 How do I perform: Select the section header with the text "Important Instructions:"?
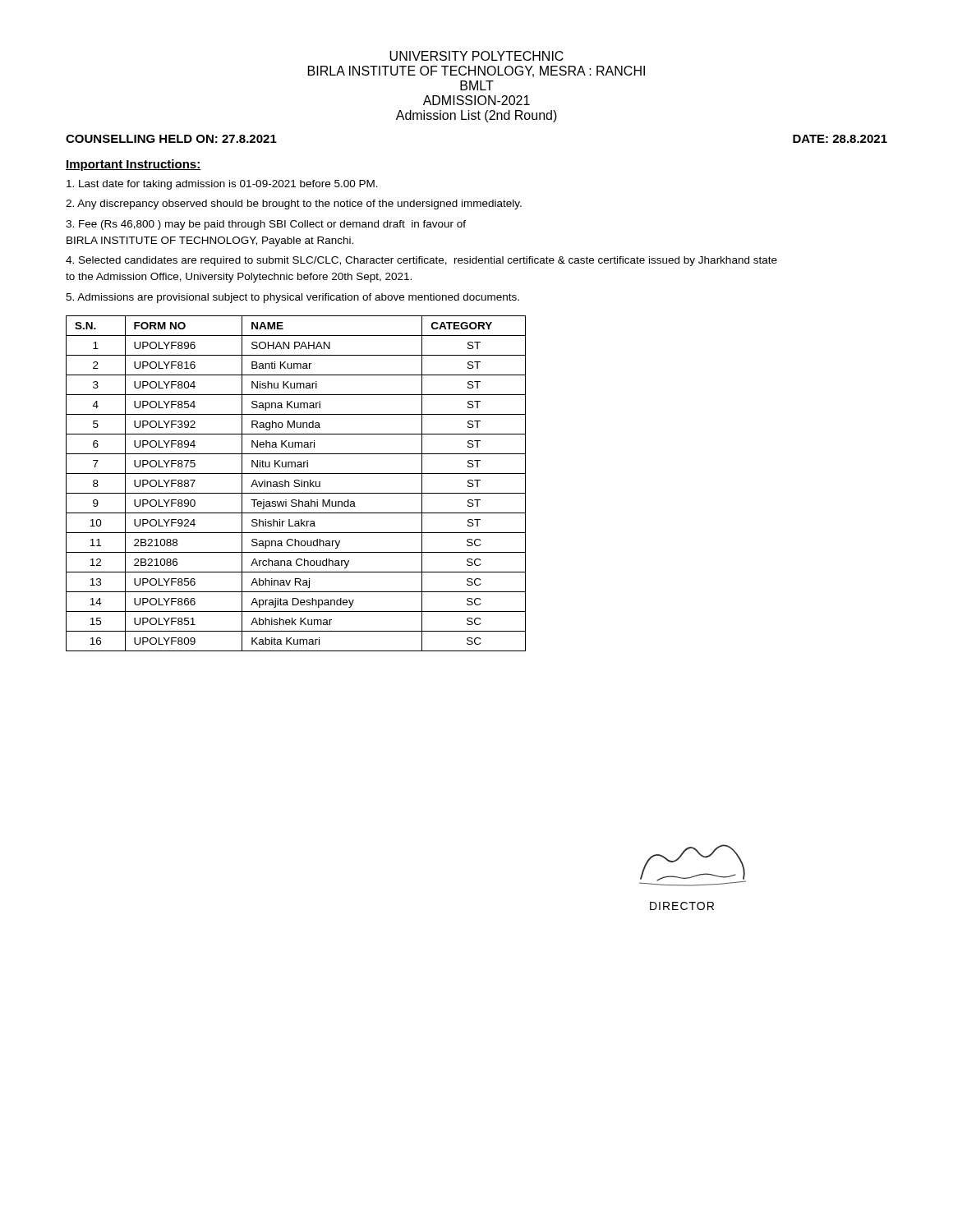coord(133,164)
